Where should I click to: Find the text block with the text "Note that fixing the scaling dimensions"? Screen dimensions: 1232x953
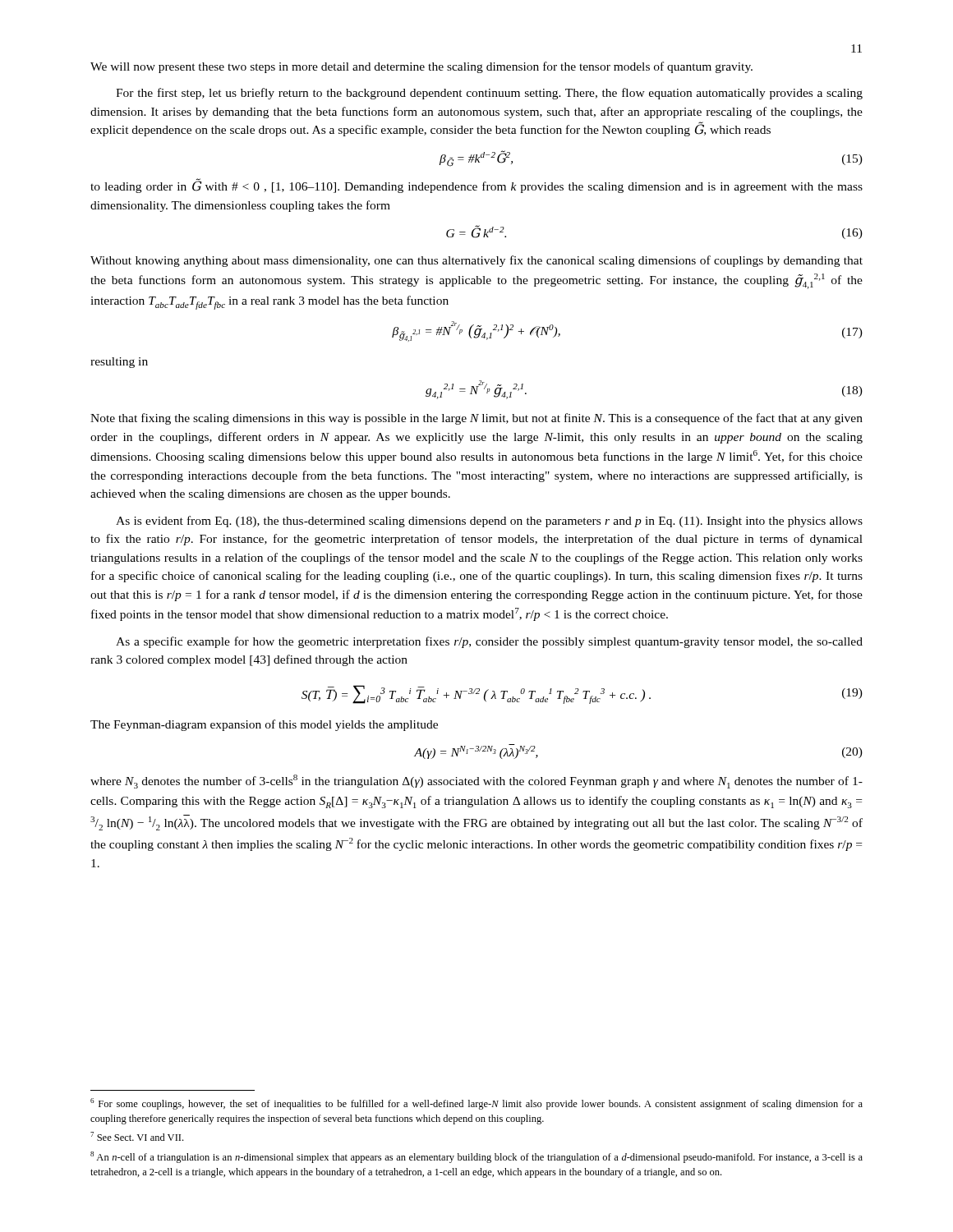[476, 539]
